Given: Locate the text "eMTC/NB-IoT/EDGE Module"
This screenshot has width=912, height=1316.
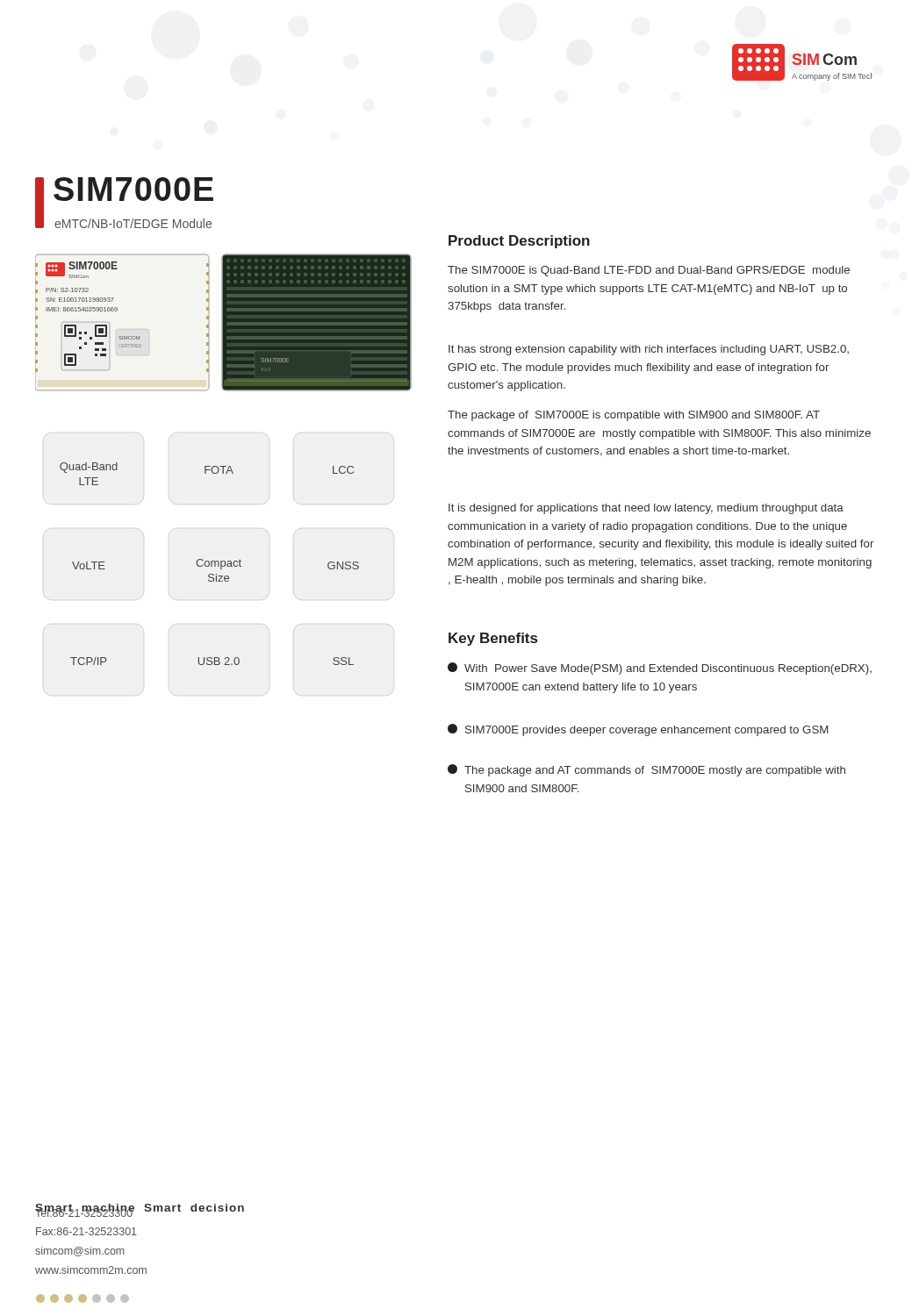Looking at the screenshot, I should pos(133,224).
